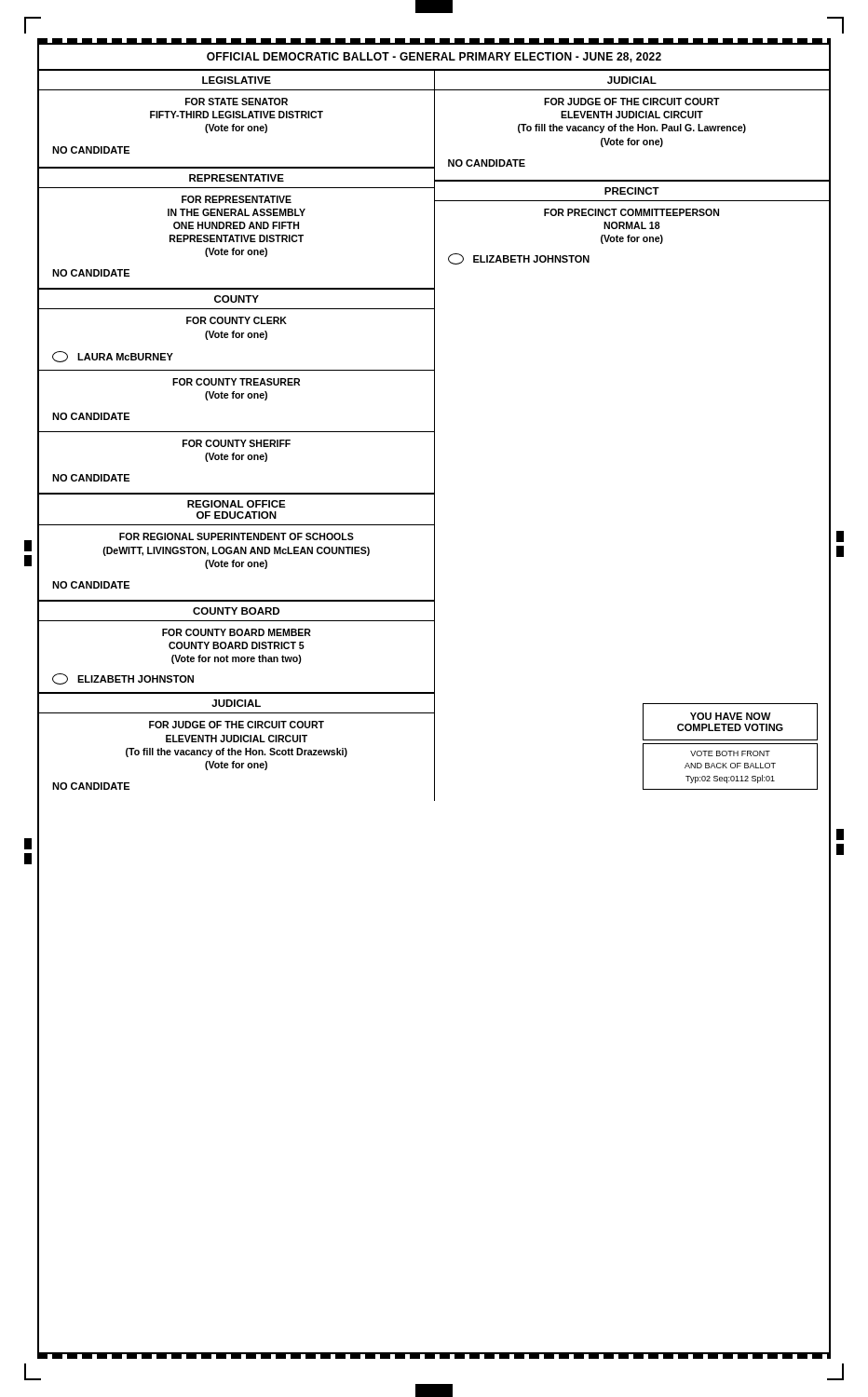Viewport: 868px width, 1397px height.
Task: Locate the block starting "FOR REGIONAL SUPERINTENDENT OF"
Action: 236,550
